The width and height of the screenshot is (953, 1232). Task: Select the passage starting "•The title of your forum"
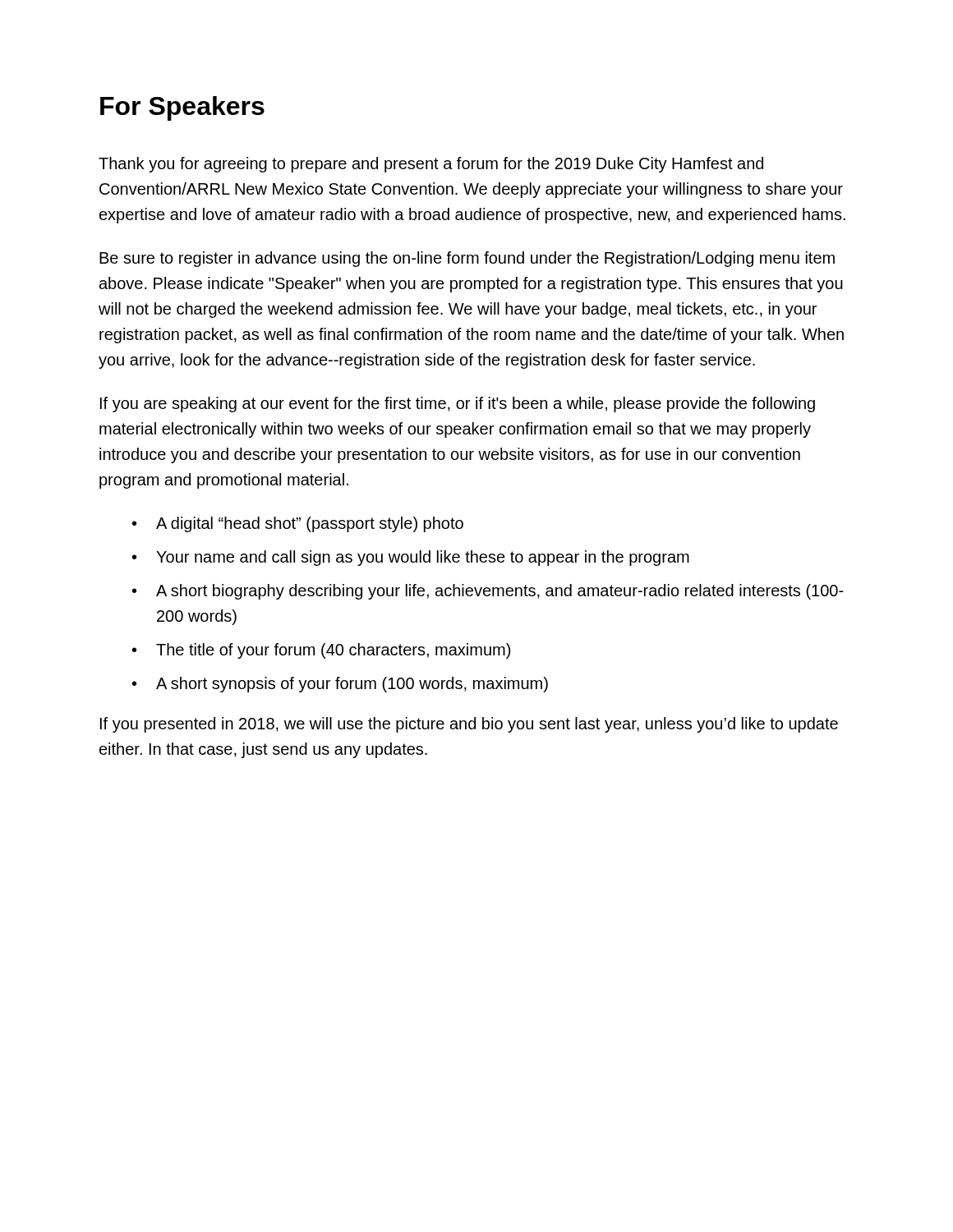tap(493, 650)
